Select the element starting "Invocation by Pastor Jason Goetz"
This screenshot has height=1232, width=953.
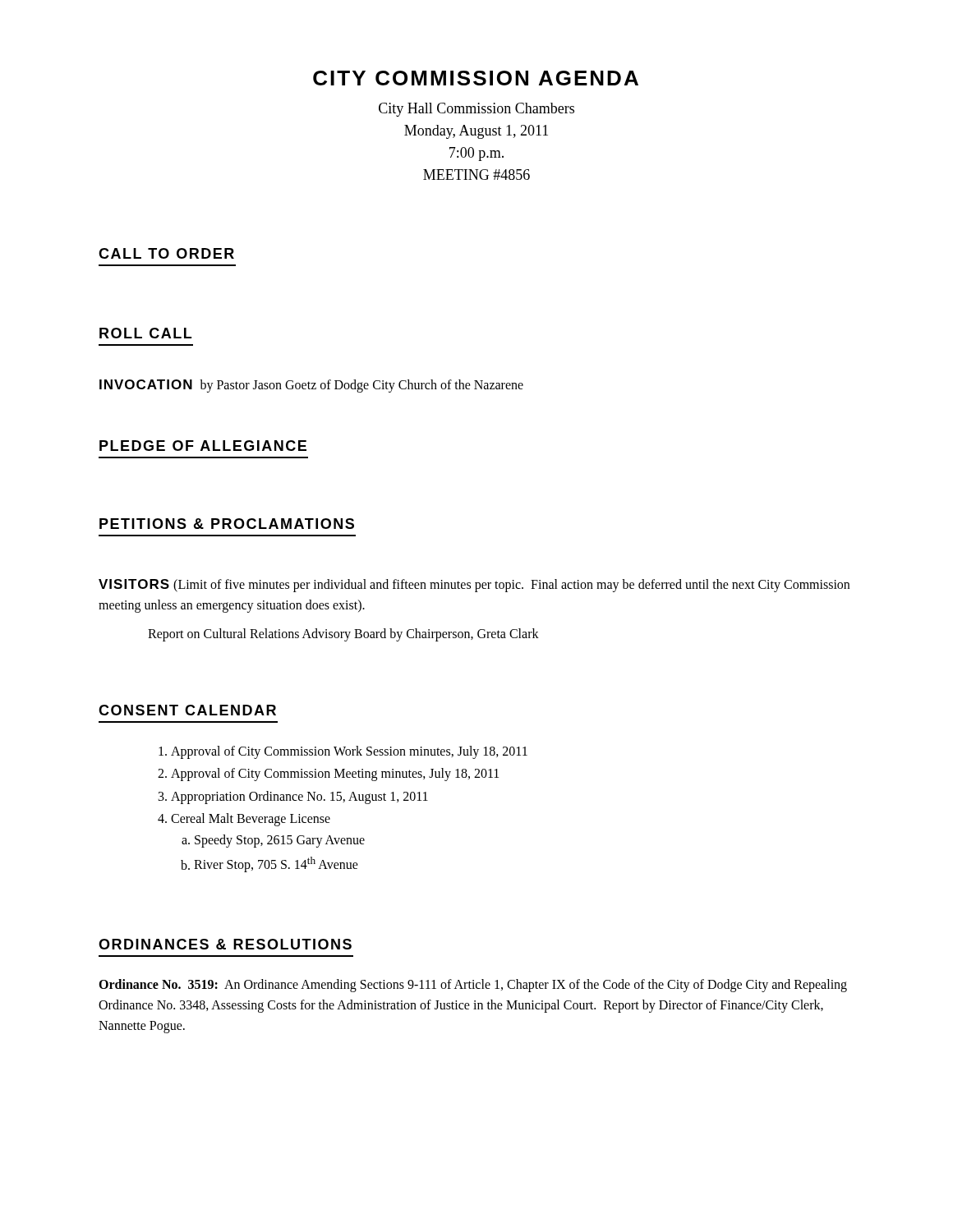(311, 385)
